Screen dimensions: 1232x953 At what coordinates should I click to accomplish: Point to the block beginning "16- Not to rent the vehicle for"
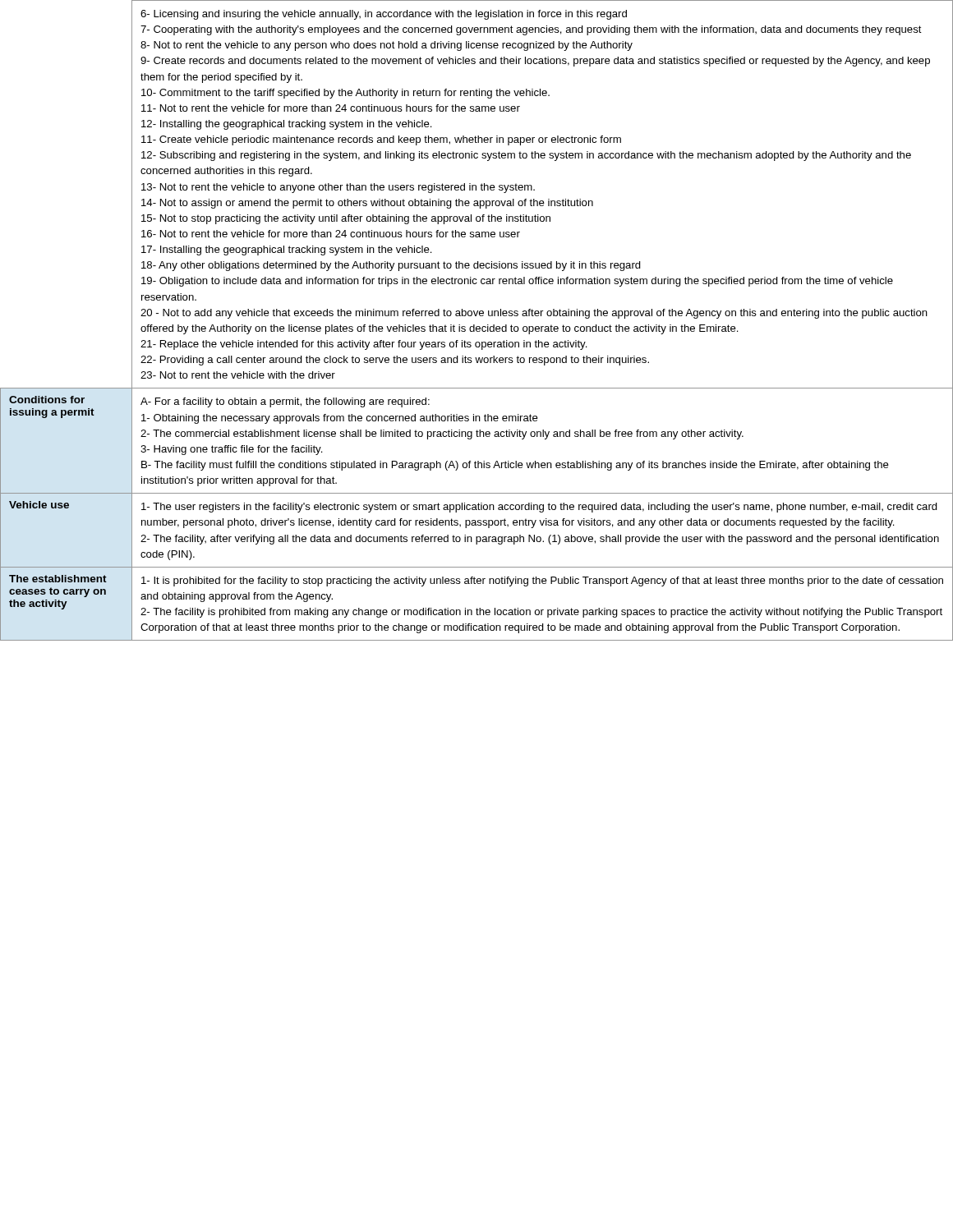(x=330, y=234)
